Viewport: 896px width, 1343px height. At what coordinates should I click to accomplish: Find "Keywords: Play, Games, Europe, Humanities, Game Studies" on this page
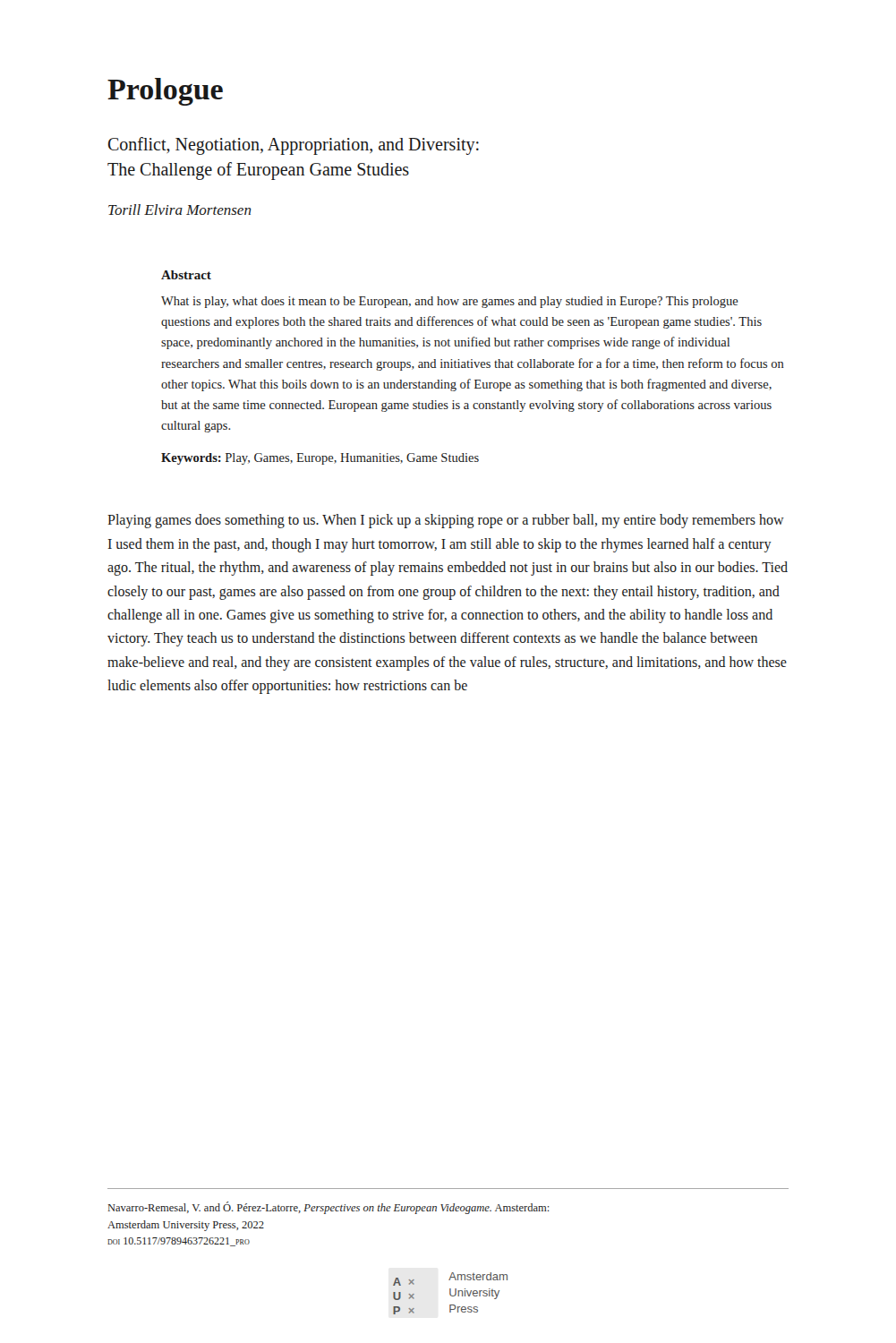coord(320,458)
